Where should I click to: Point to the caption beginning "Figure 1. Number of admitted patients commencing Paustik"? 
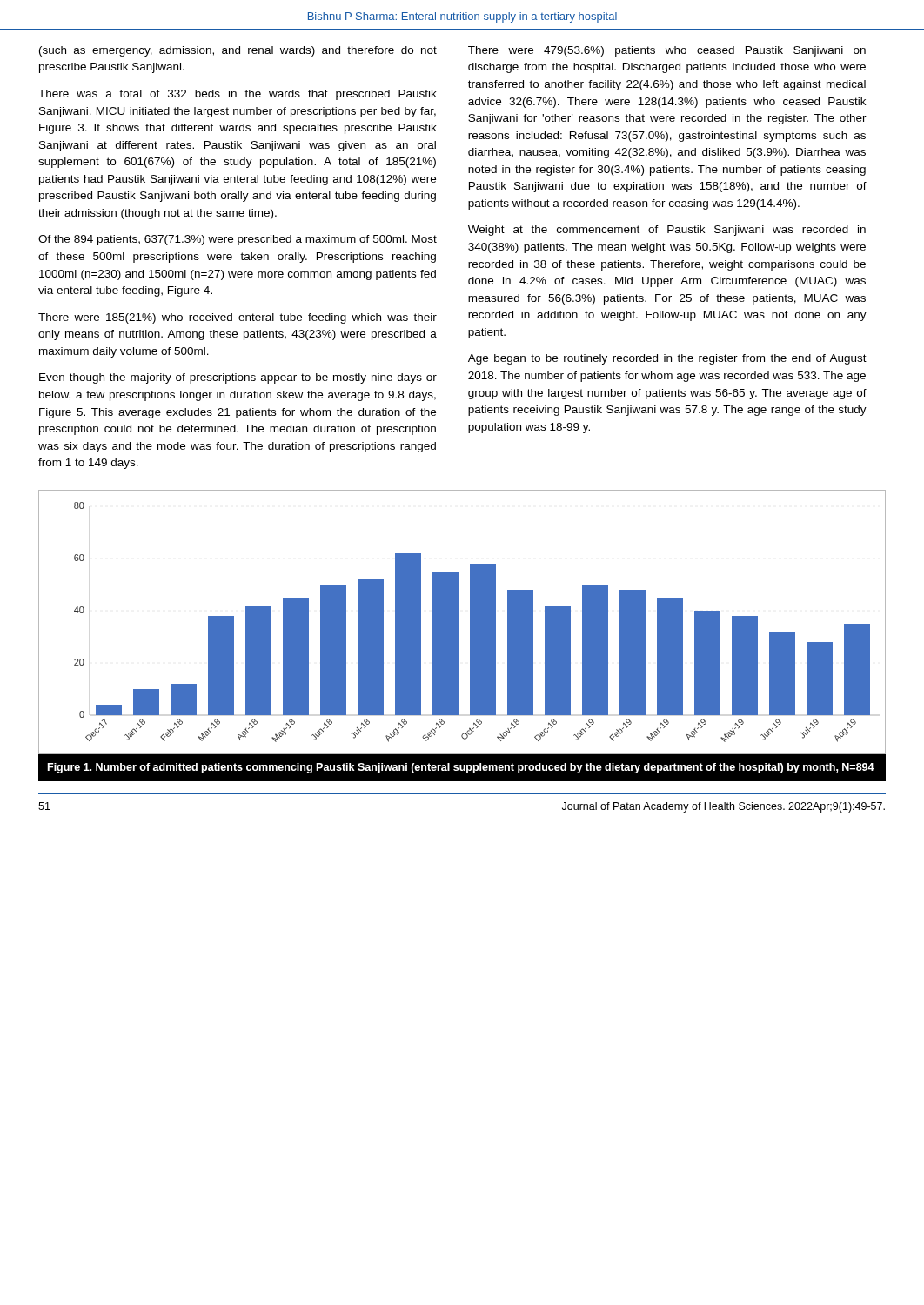pos(460,767)
